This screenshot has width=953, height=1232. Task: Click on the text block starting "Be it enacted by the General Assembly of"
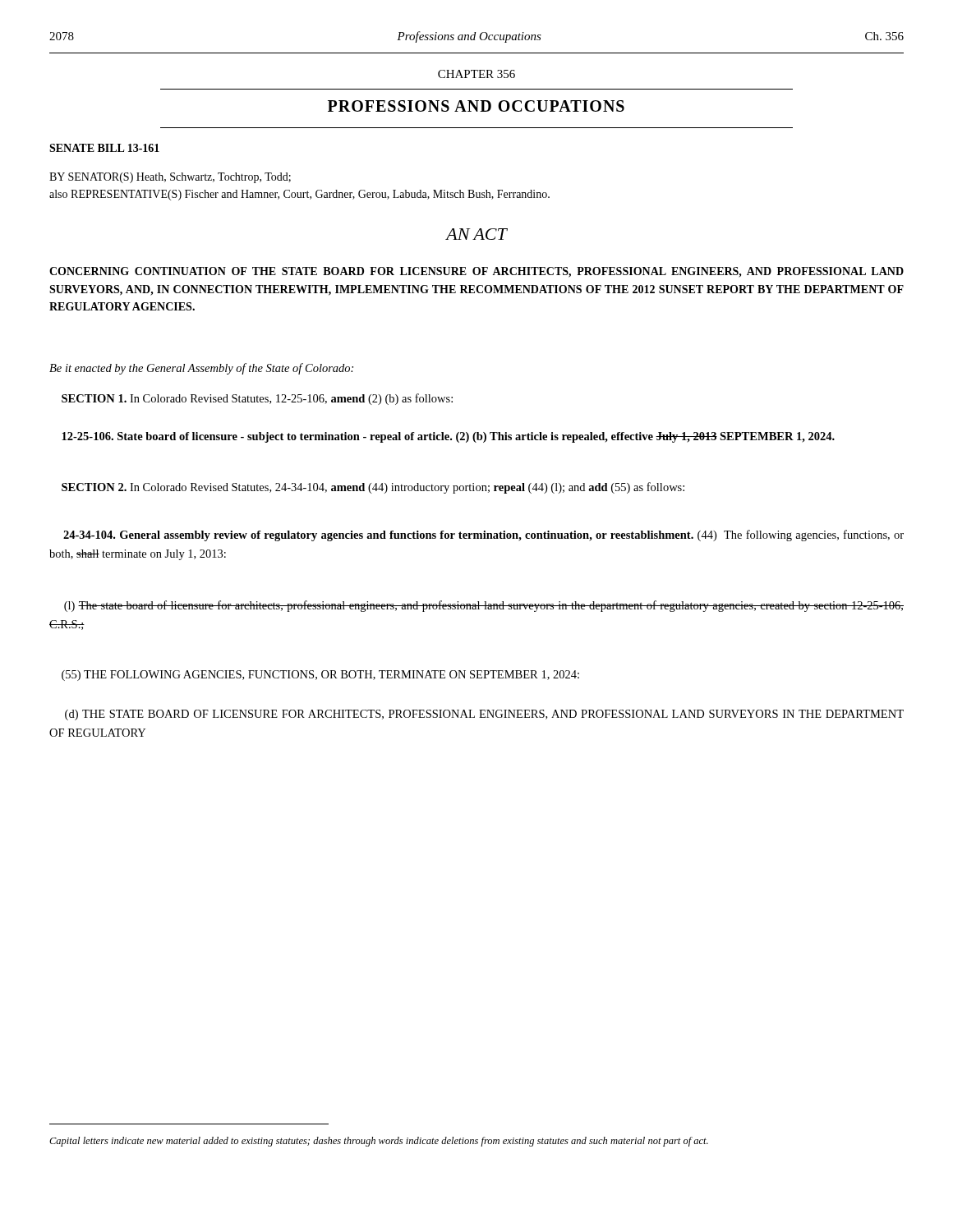202,368
